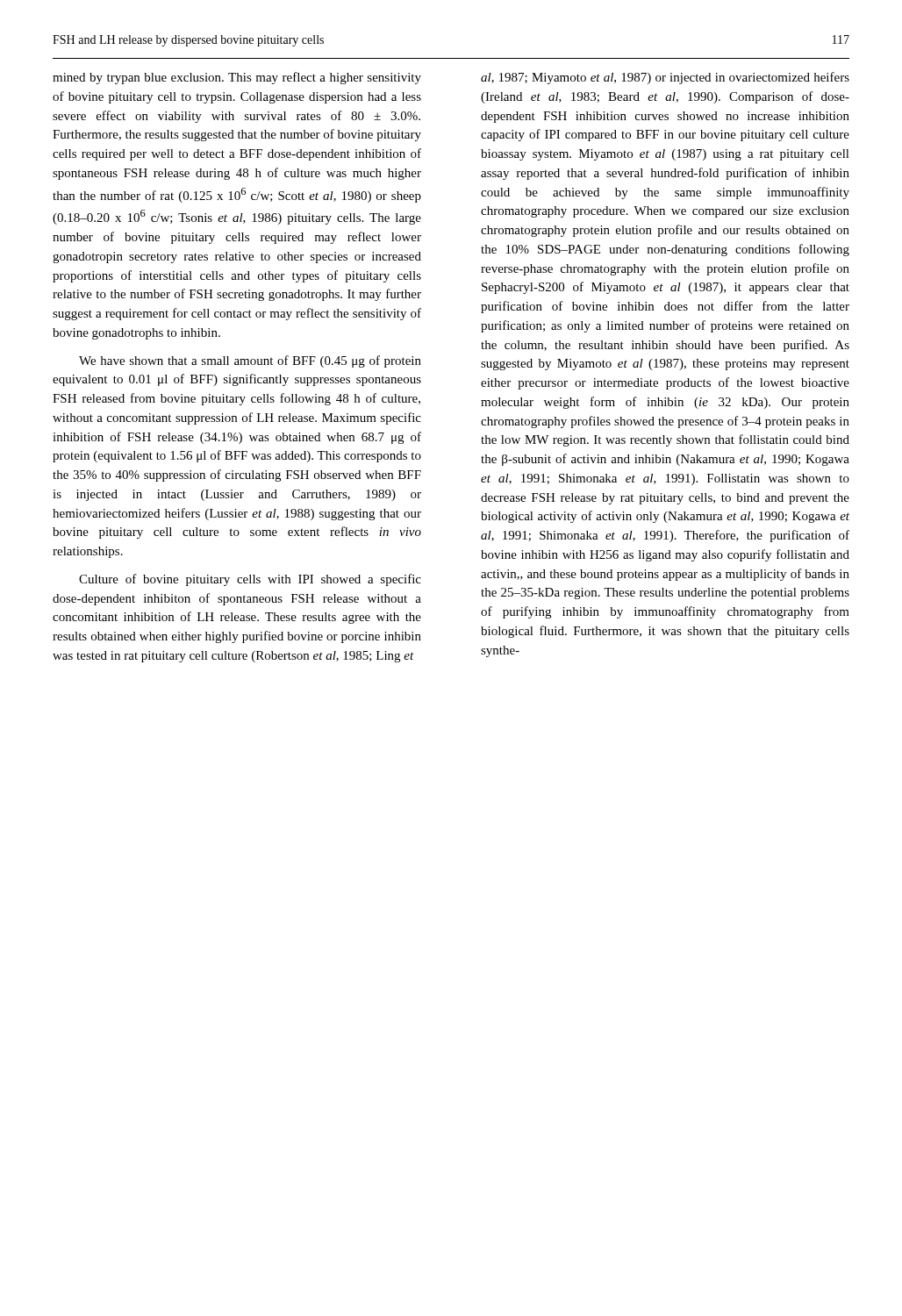
Task: Locate the block of text that opens with "Culture of bovine pituitary"
Action: pos(237,618)
